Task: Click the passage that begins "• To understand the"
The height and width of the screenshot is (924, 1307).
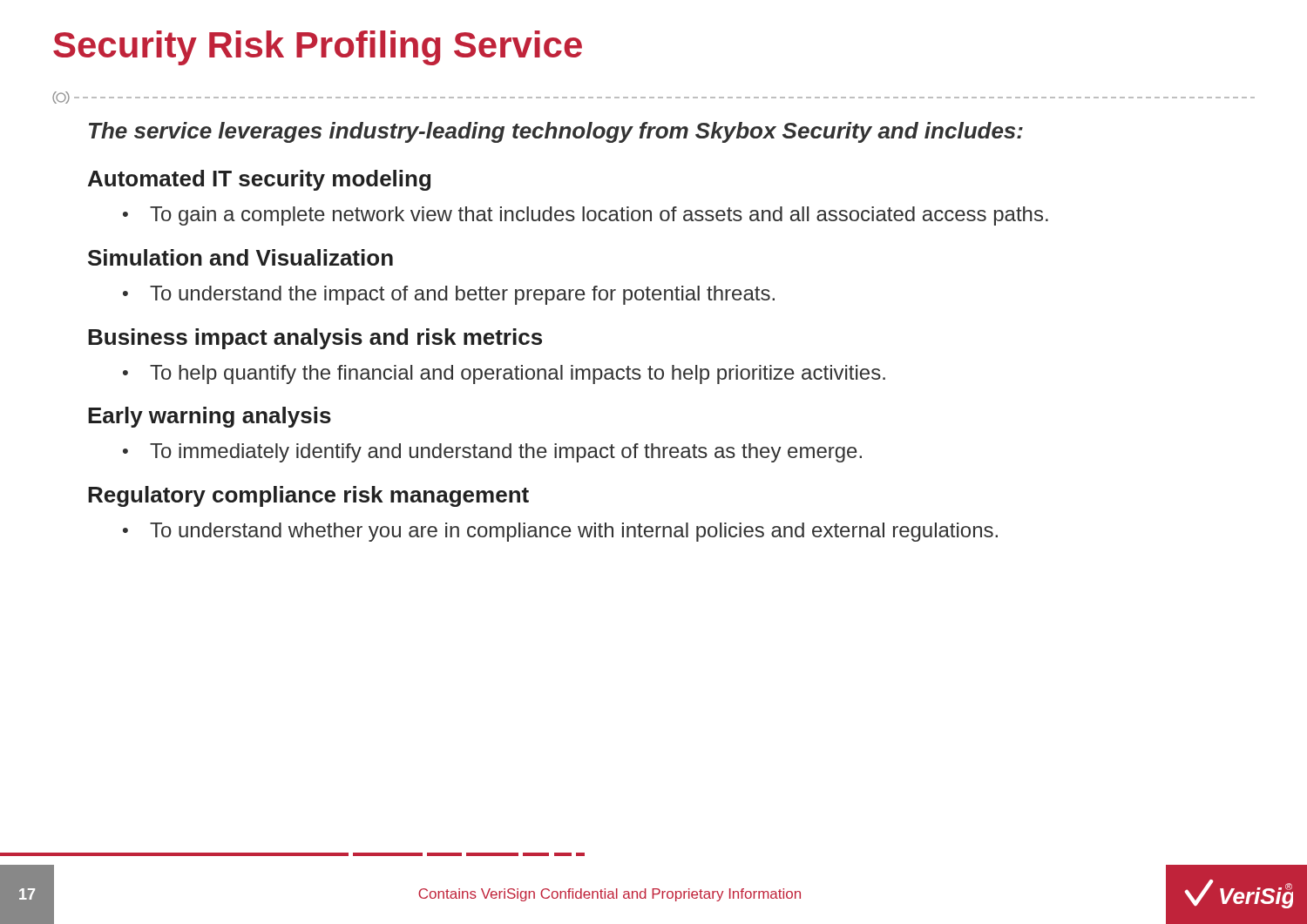Action: pyautogui.click(x=680, y=293)
